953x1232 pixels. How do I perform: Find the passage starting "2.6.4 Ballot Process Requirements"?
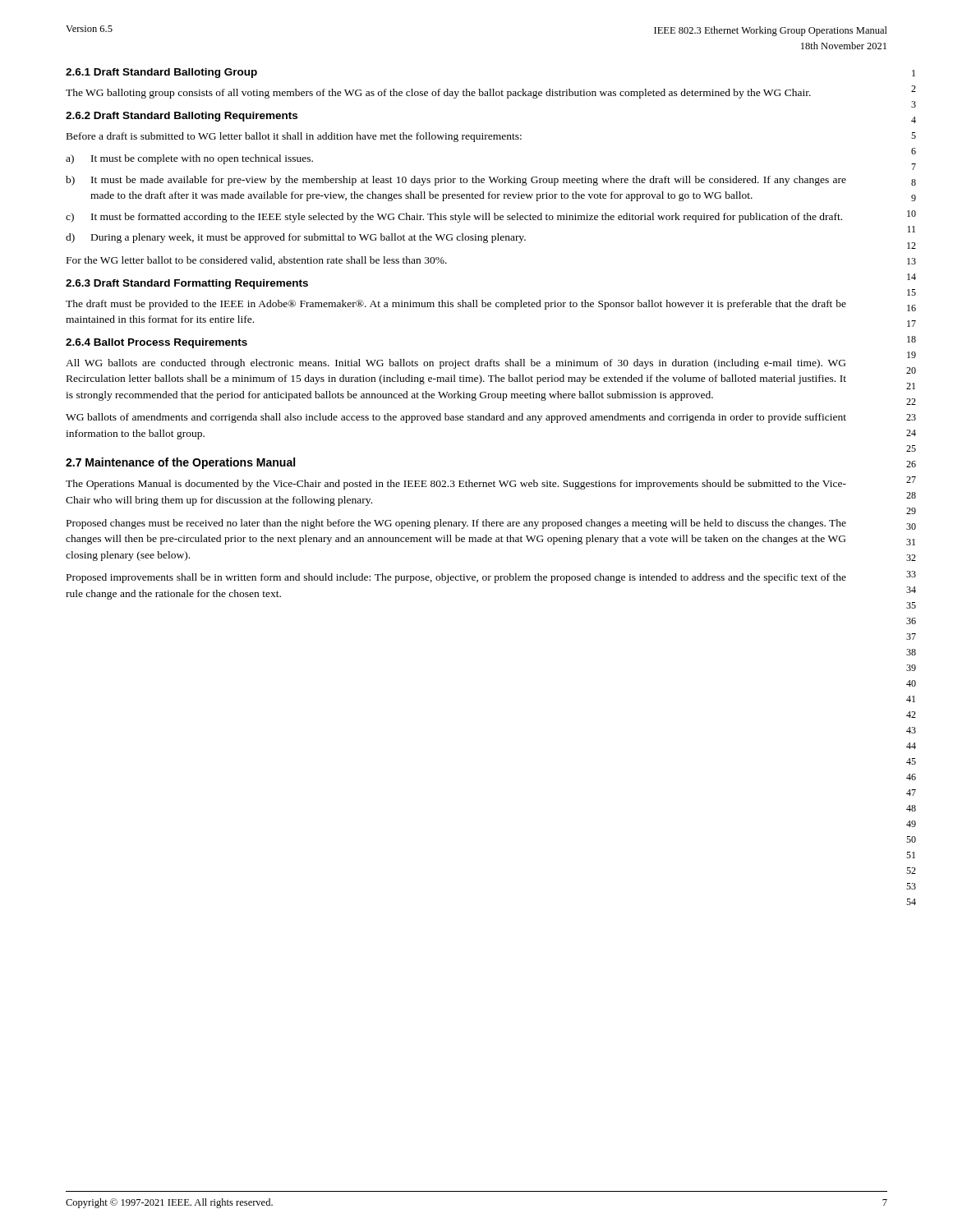point(157,342)
